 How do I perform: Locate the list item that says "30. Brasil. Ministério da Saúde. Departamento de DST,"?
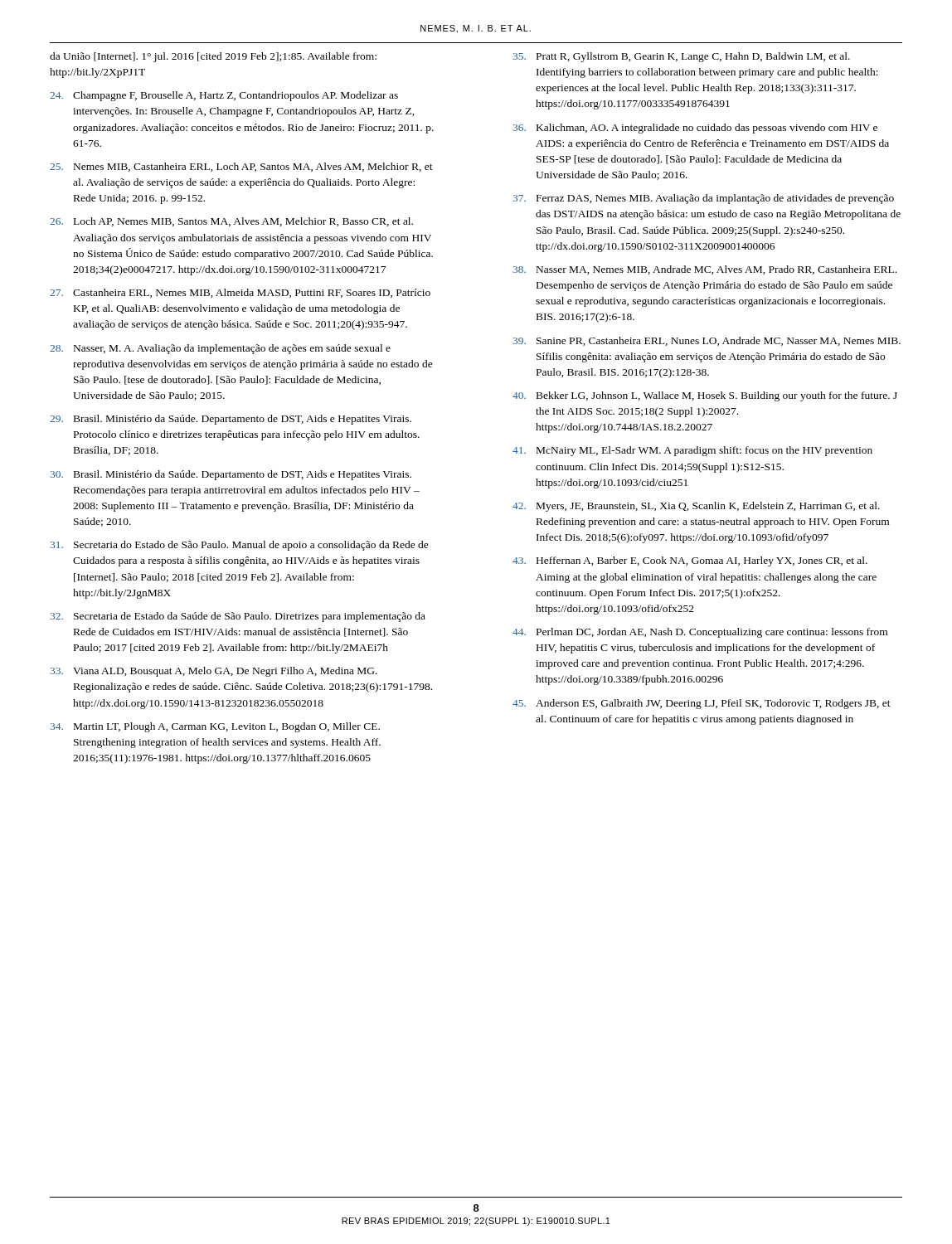[245, 498]
